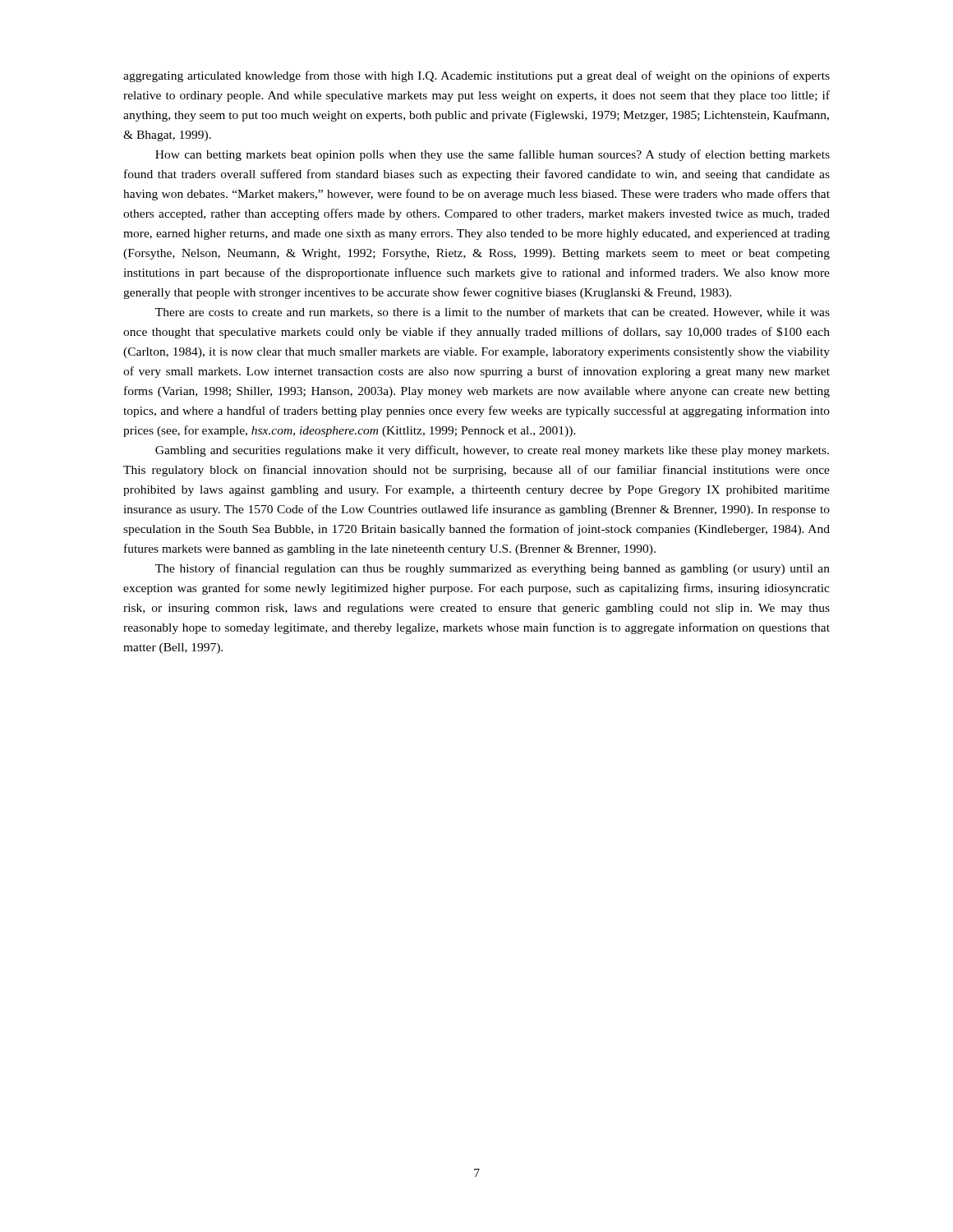The height and width of the screenshot is (1232, 953).
Task: Find the block on this page that starts "There are costs to create and"
Action: tap(476, 371)
